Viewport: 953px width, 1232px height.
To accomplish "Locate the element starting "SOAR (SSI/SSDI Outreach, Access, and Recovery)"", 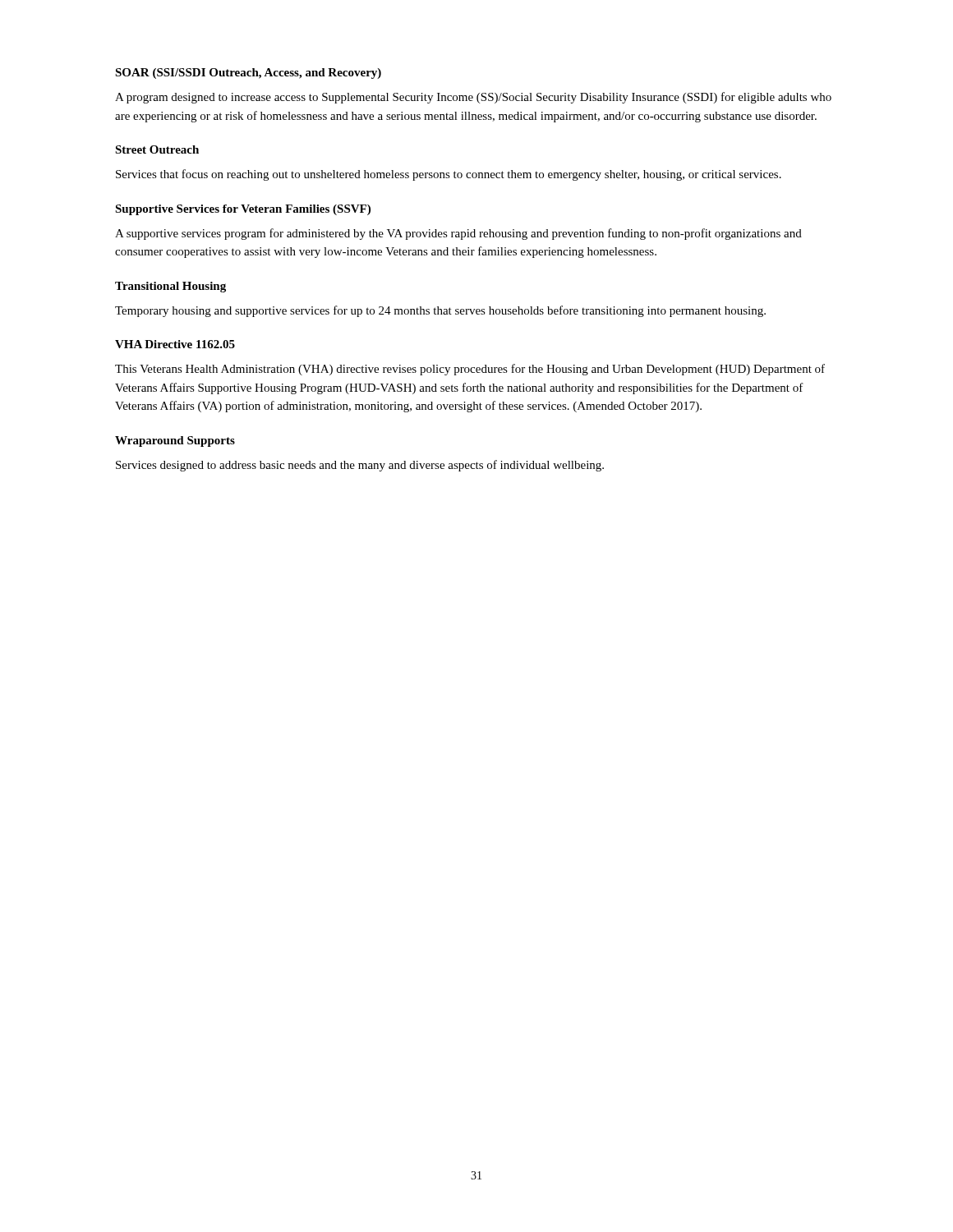I will click(x=248, y=72).
